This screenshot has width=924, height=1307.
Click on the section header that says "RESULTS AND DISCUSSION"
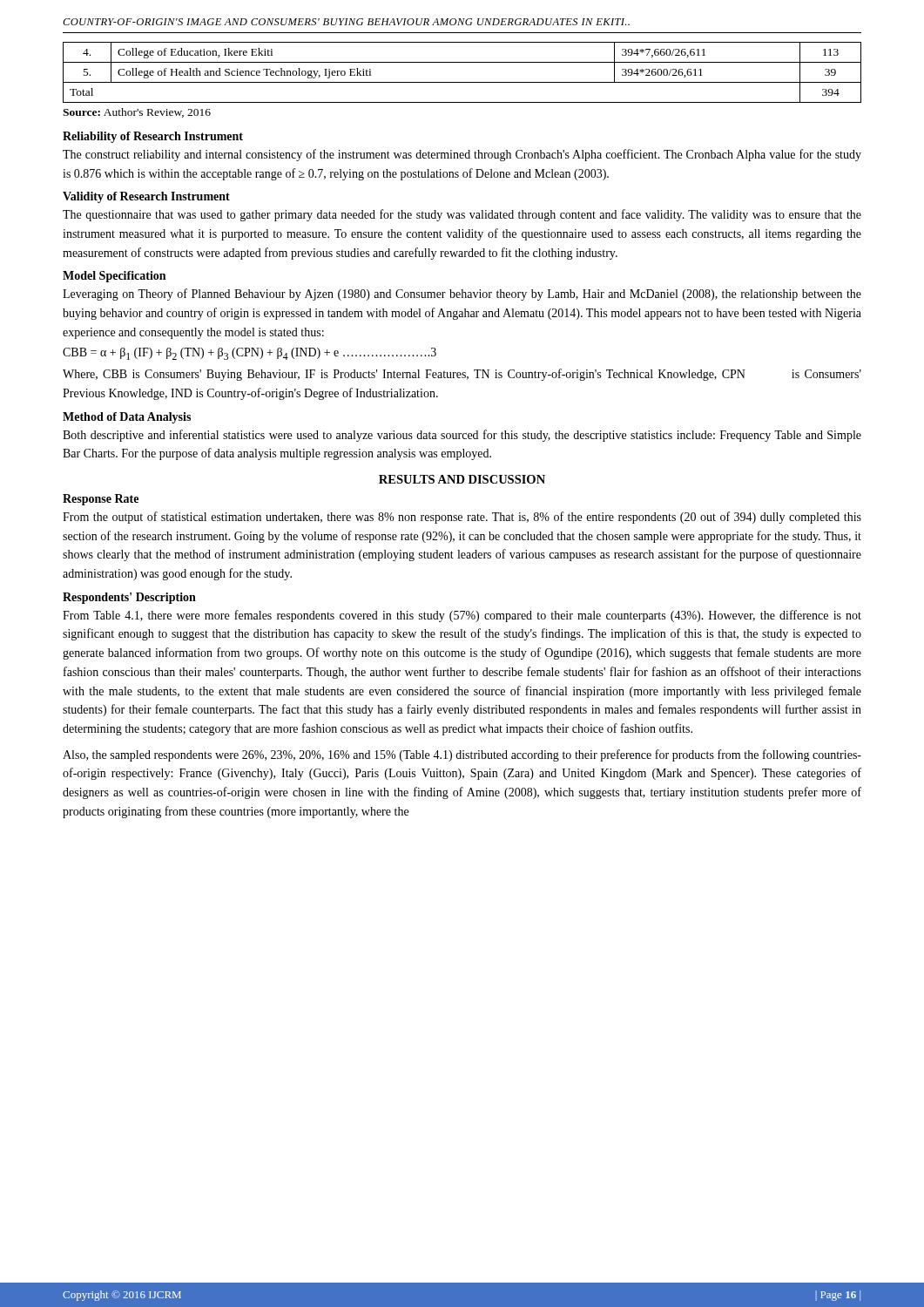tap(462, 479)
